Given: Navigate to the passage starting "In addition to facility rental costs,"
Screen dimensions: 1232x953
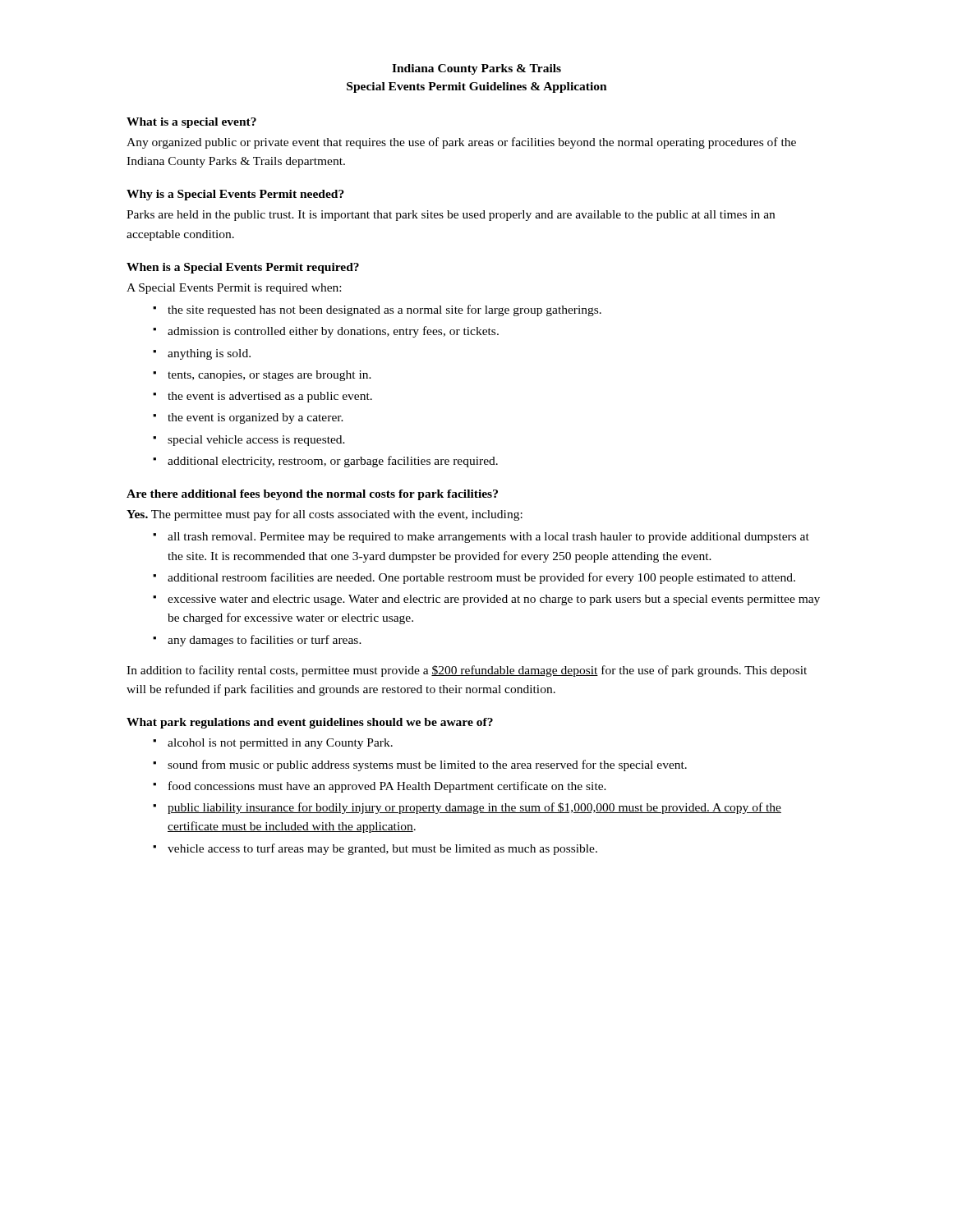Looking at the screenshot, I should (467, 679).
